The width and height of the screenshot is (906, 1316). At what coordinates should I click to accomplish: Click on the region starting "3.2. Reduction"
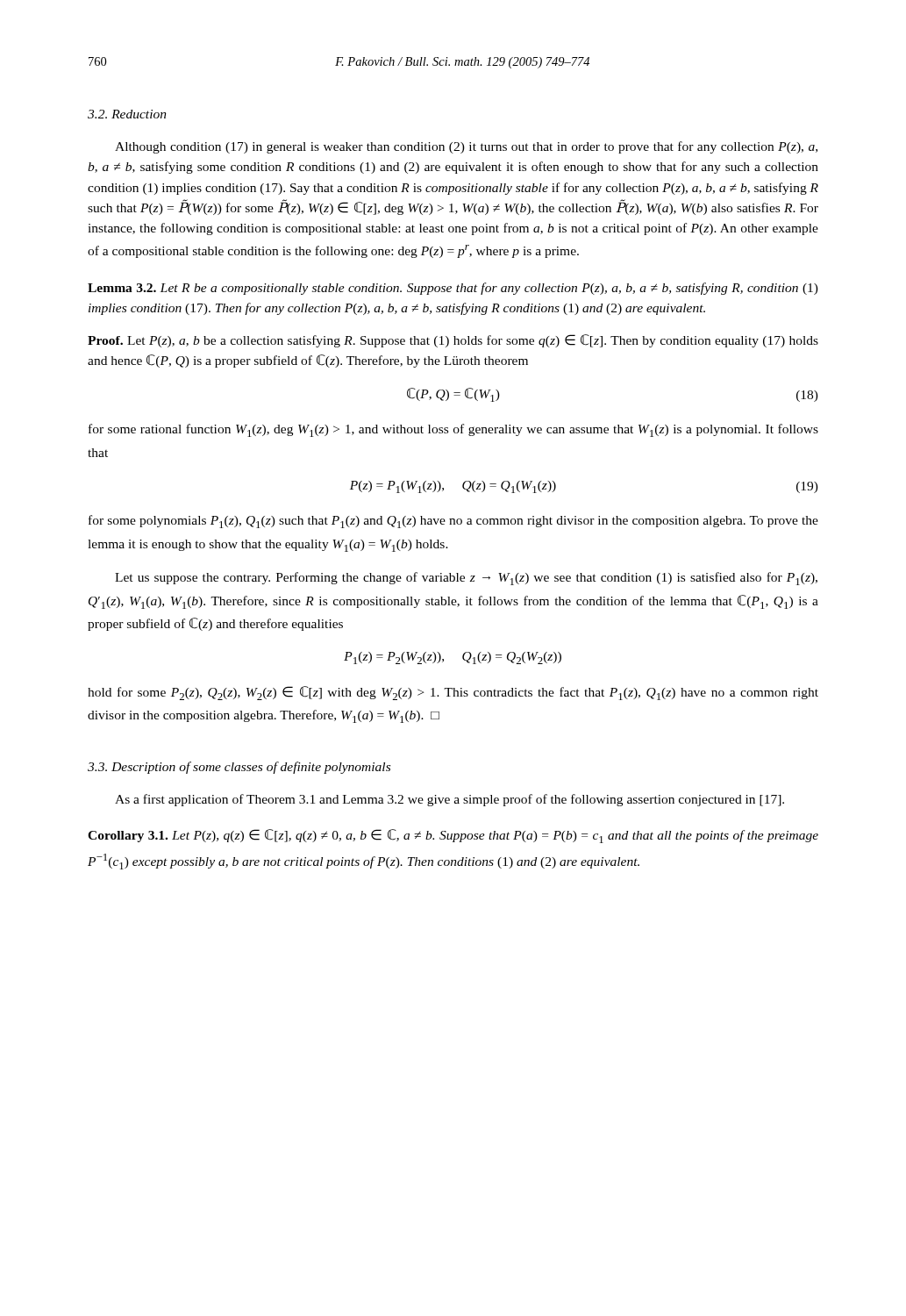click(127, 113)
